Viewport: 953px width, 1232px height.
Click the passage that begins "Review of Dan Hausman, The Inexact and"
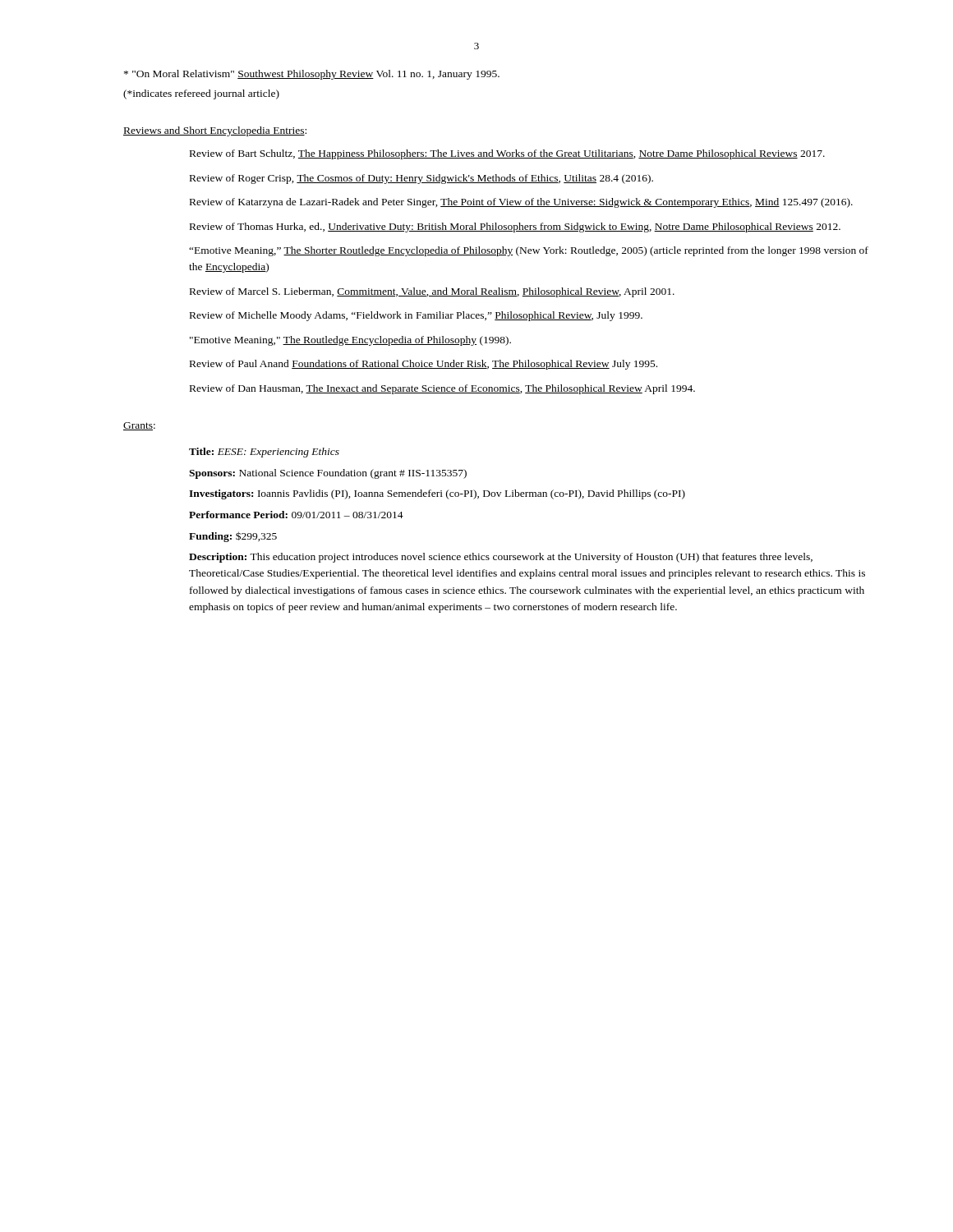[442, 388]
